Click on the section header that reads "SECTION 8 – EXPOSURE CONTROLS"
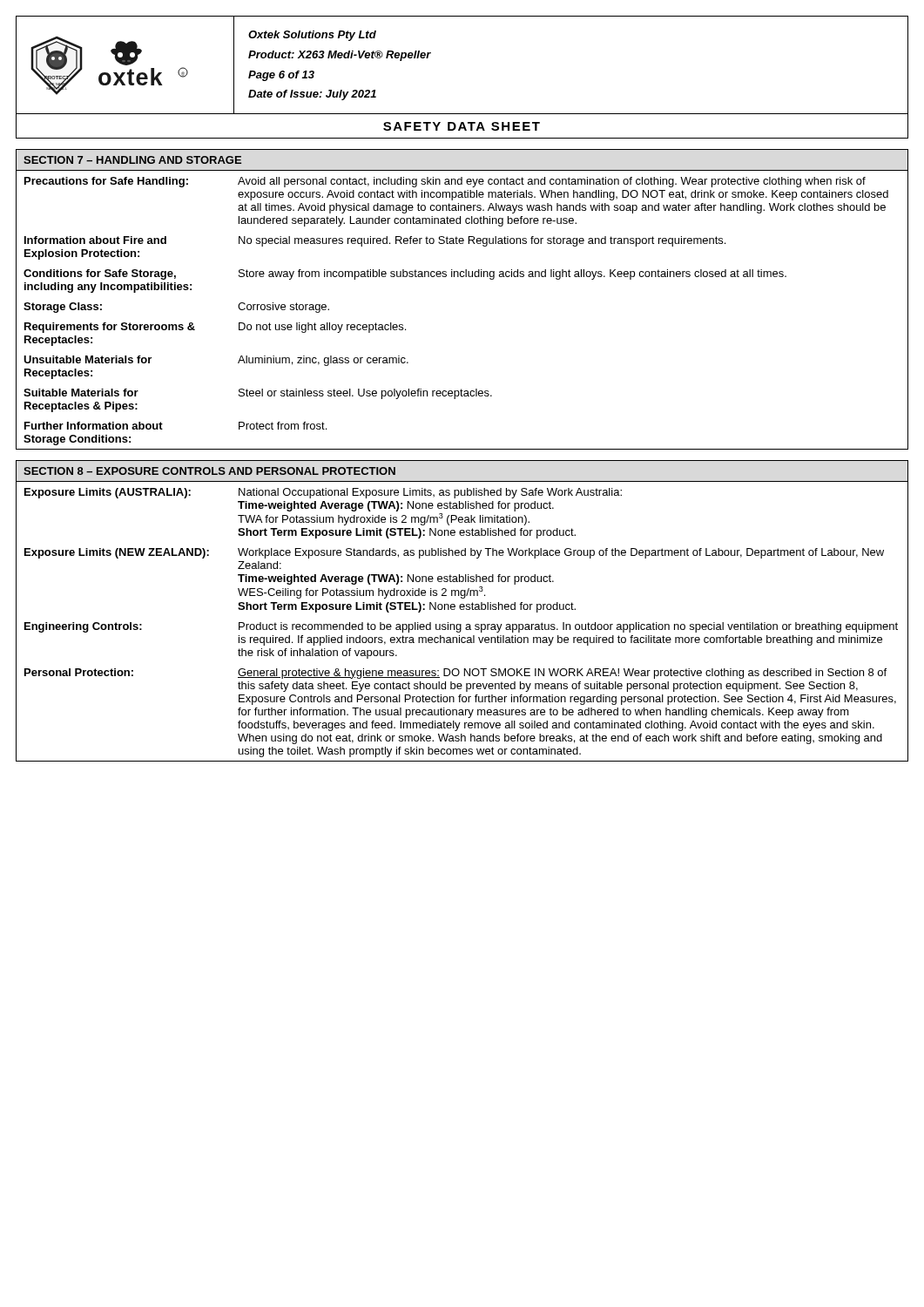924x1307 pixels. tap(210, 471)
